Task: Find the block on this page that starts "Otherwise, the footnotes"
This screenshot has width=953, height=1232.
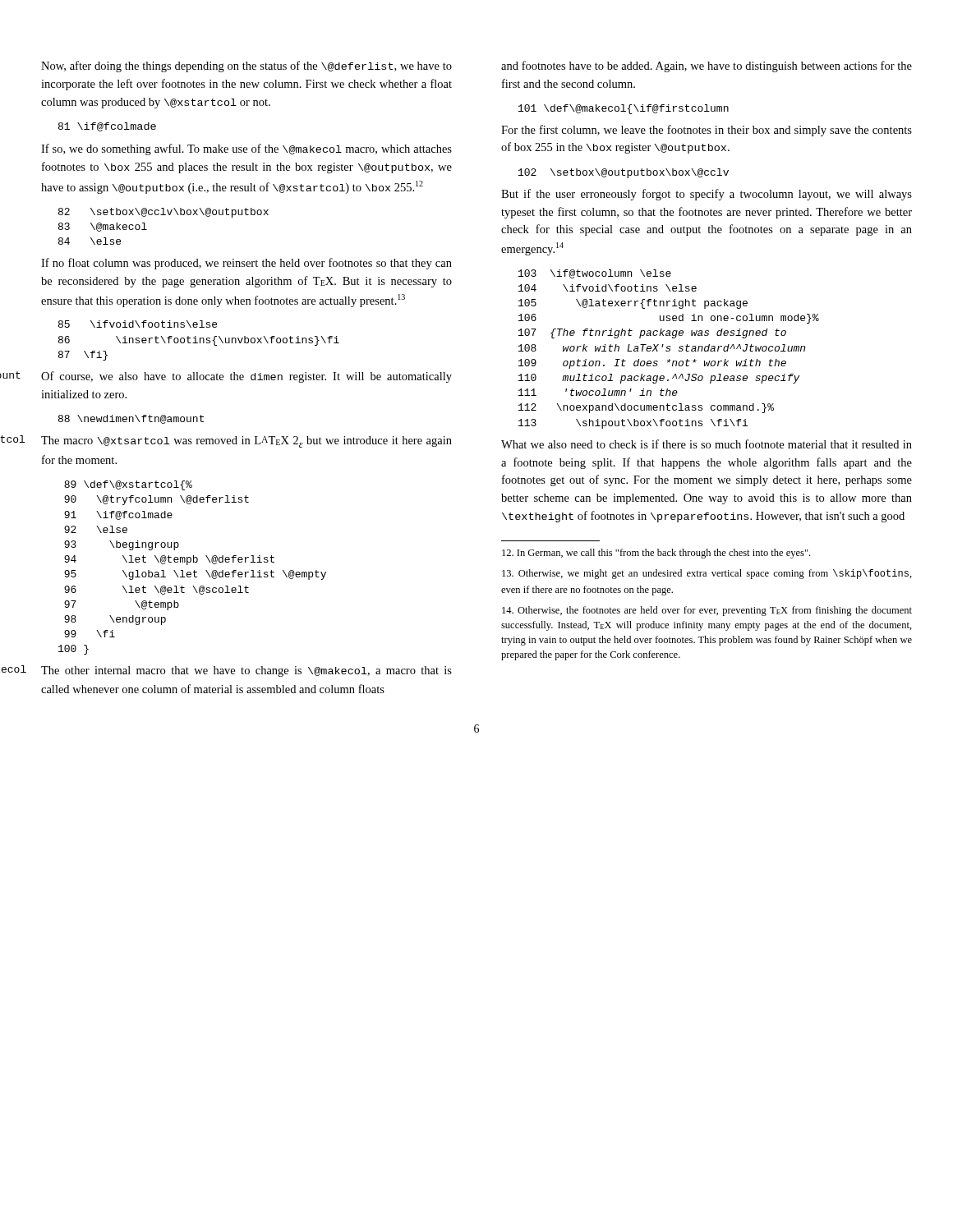Action: [707, 632]
